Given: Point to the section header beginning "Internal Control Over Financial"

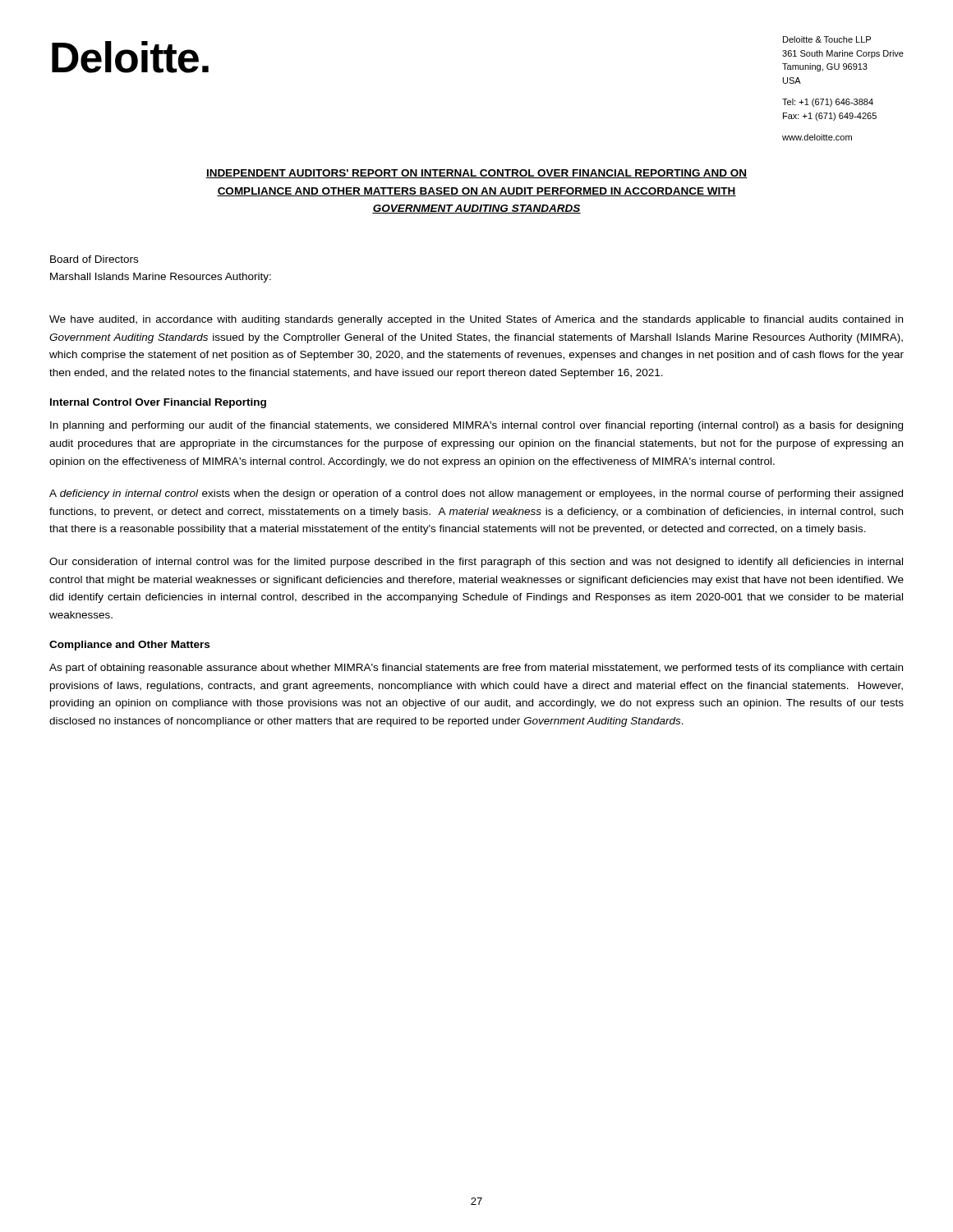Looking at the screenshot, I should pyautogui.click(x=158, y=402).
